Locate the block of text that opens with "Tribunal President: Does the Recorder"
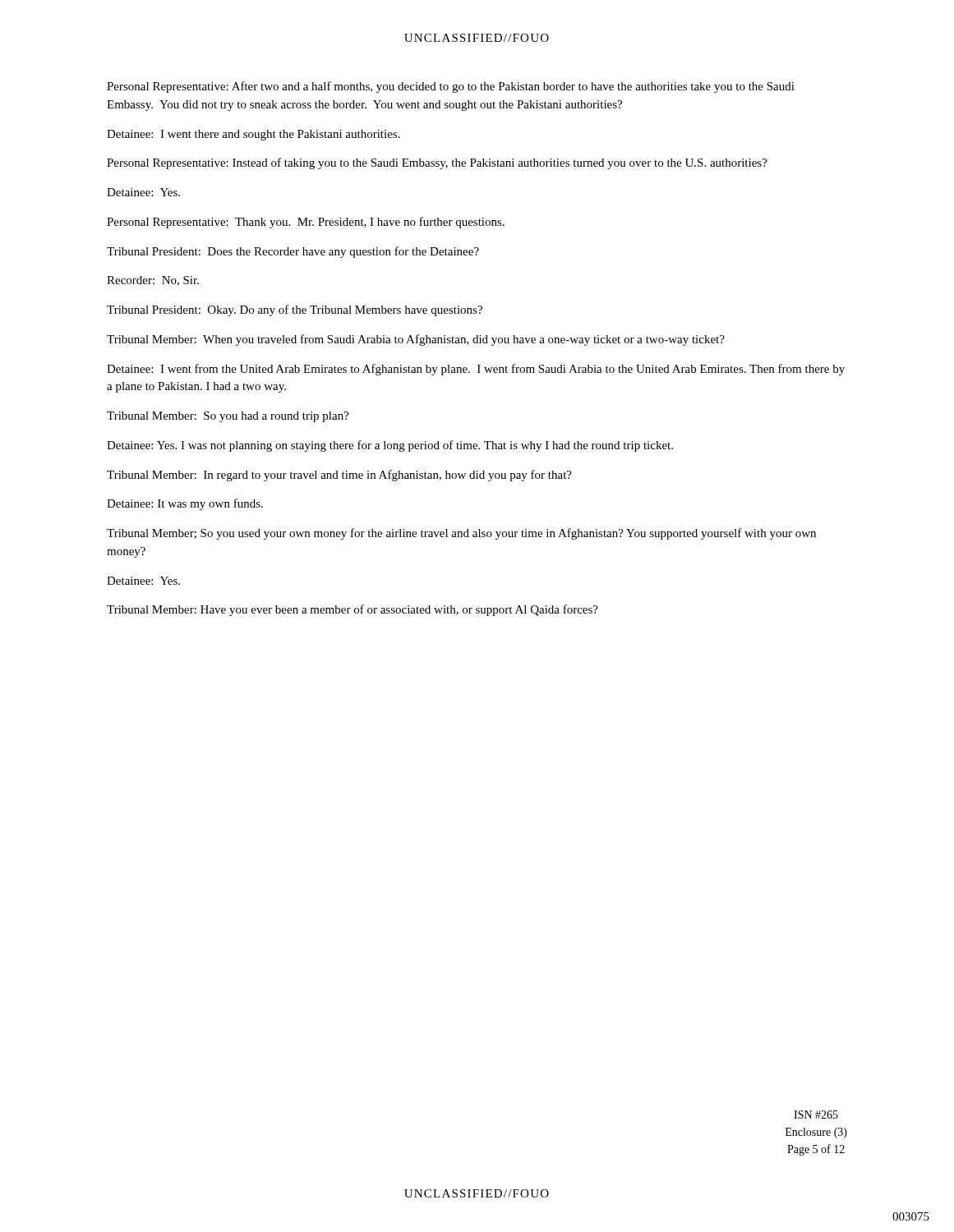The width and height of the screenshot is (954, 1232). 293,251
